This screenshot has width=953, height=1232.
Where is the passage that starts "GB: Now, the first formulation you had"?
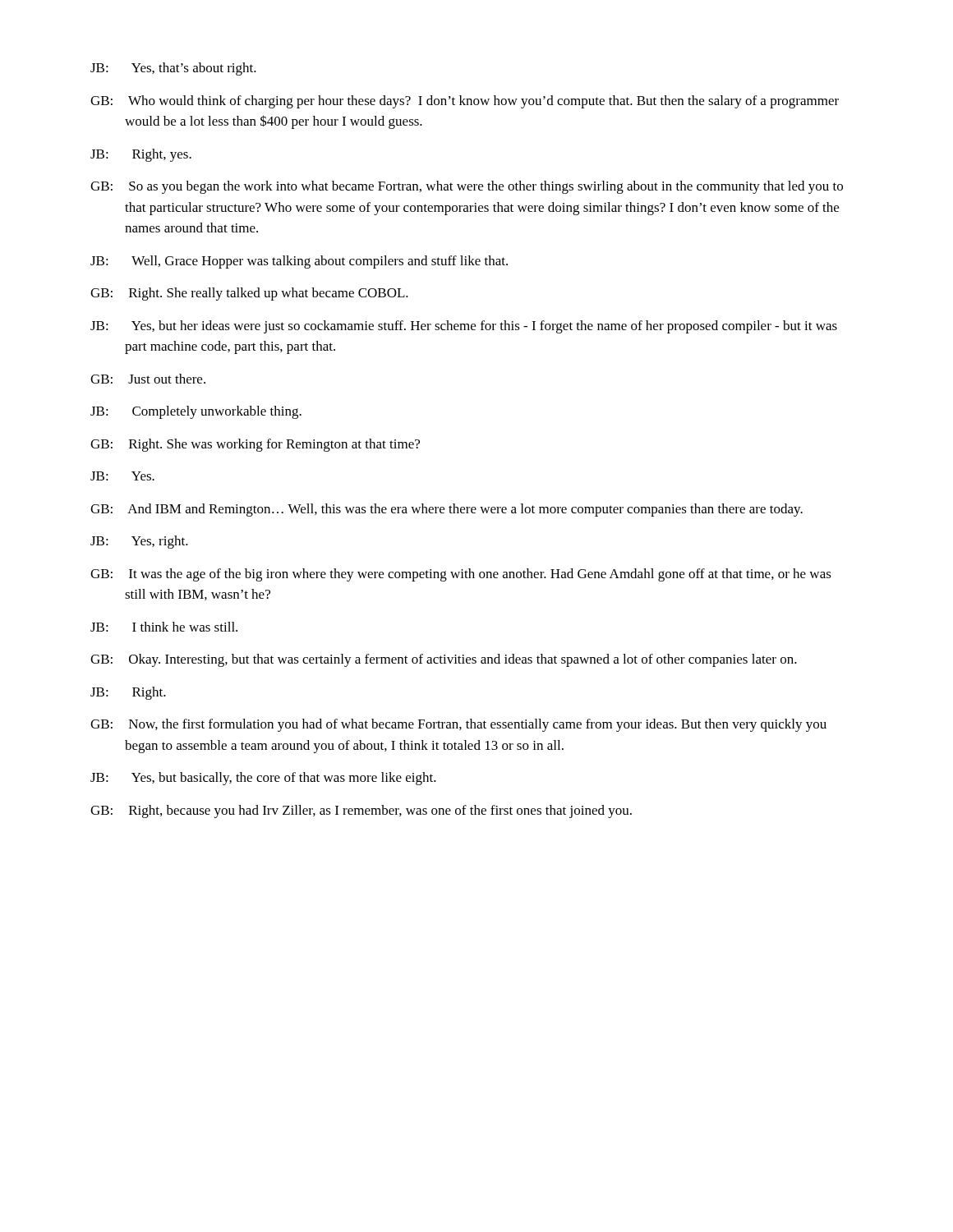468,735
